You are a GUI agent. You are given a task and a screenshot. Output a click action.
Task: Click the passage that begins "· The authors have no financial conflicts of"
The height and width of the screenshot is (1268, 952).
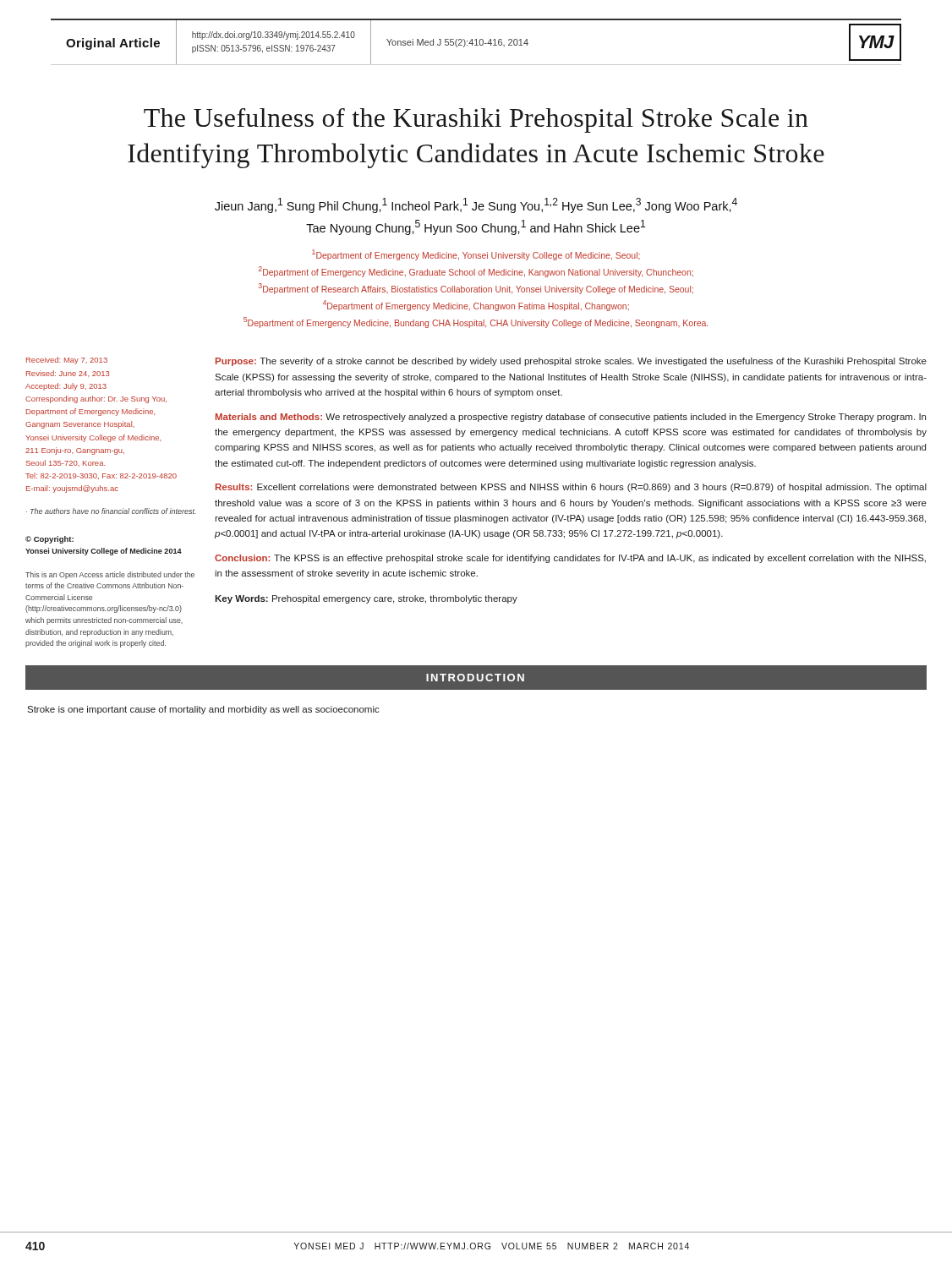(111, 512)
